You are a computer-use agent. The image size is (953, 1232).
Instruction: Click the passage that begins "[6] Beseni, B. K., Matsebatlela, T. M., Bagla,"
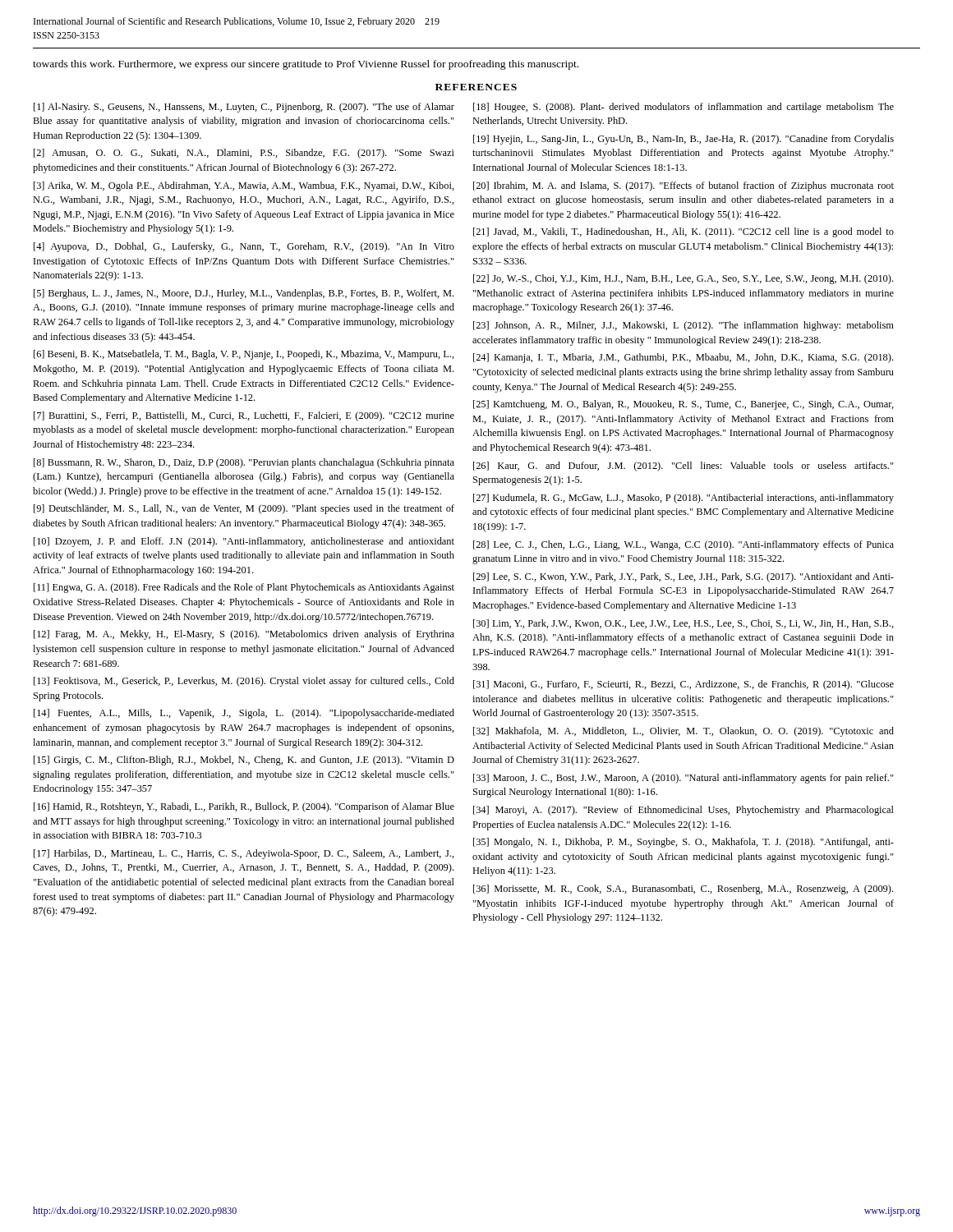tap(244, 376)
